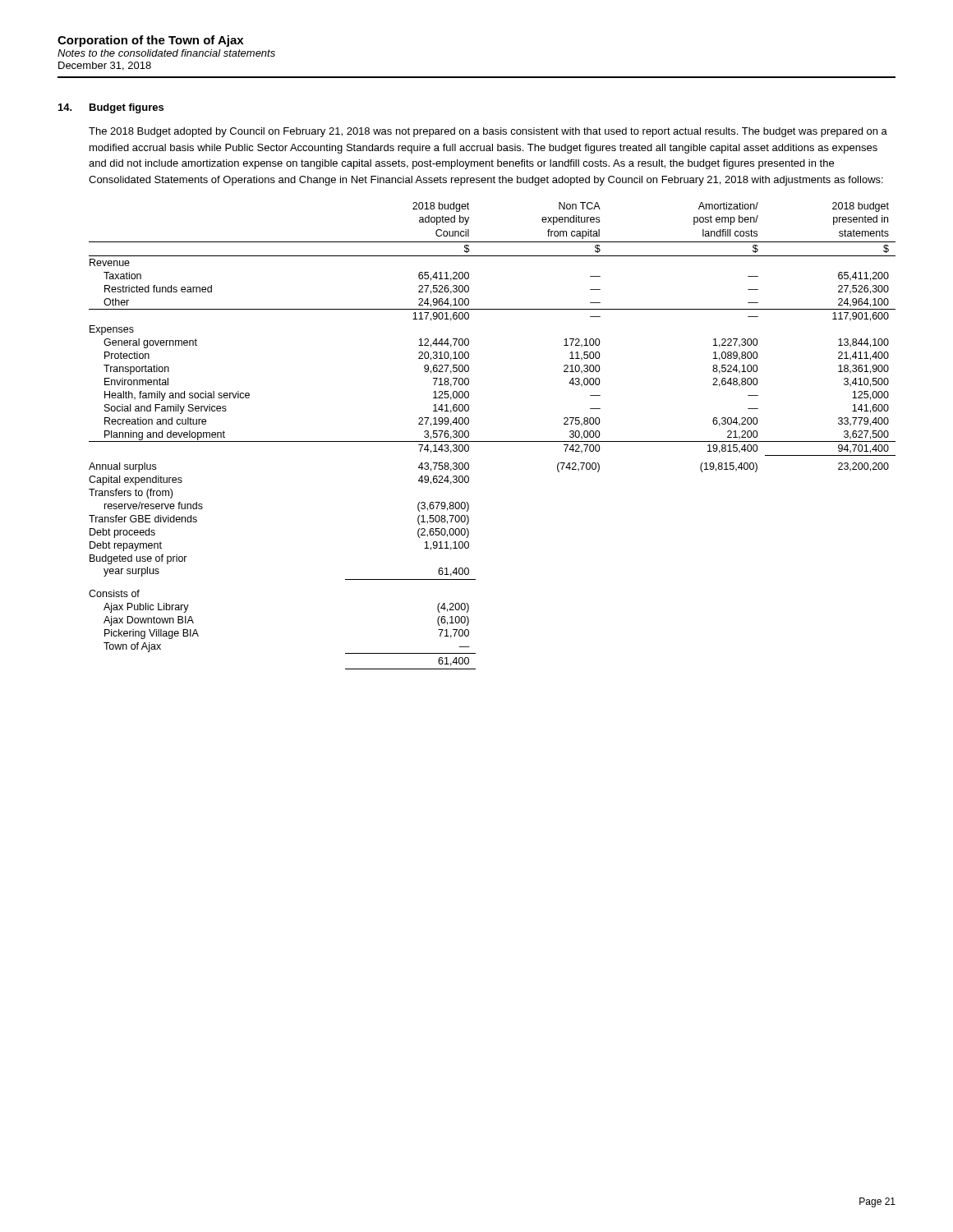Click where it says "14.Budget figures"
Image resolution: width=953 pixels, height=1232 pixels.
[111, 107]
